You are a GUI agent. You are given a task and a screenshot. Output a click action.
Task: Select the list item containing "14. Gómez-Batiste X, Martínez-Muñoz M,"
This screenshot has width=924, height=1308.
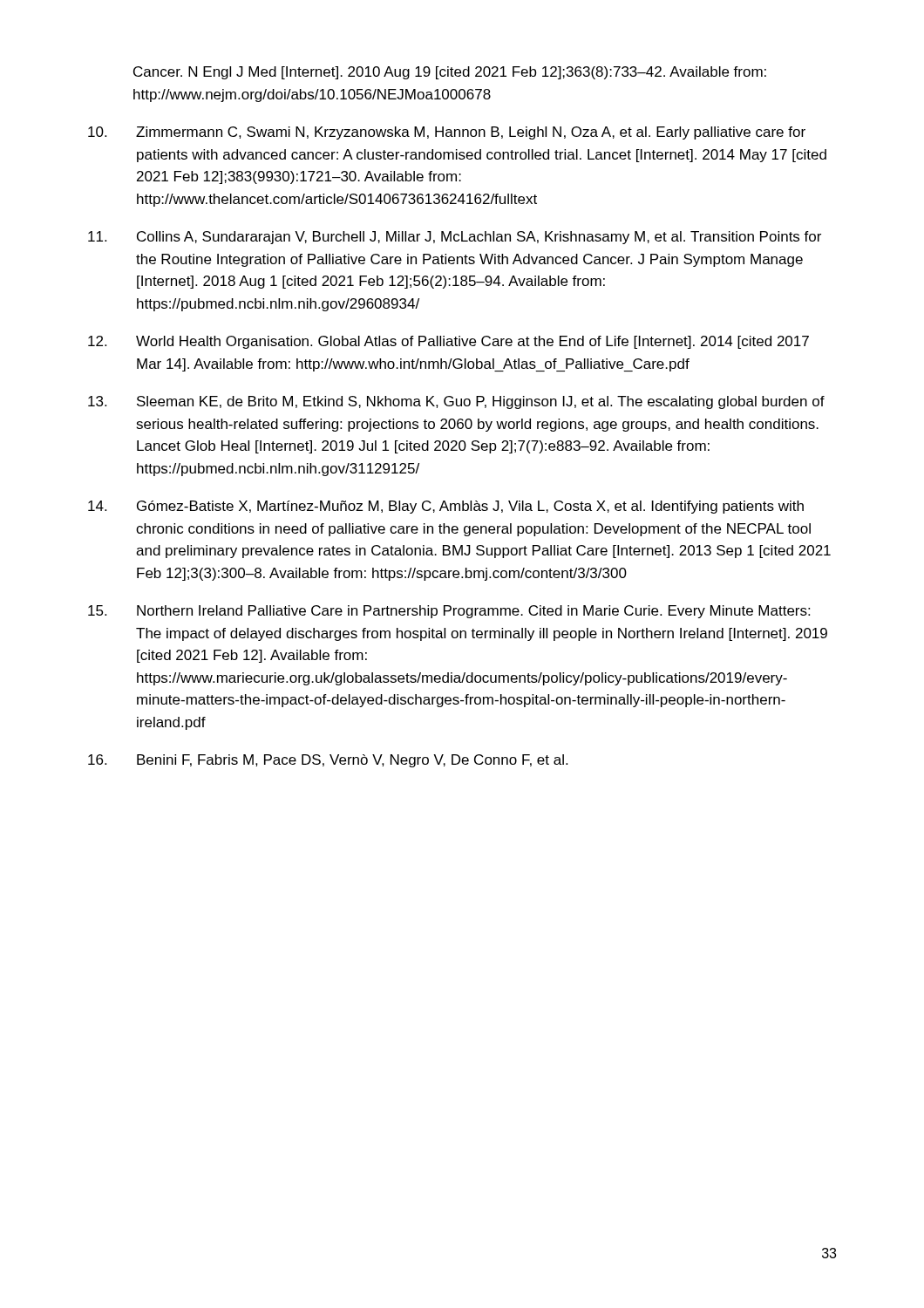click(x=462, y=540)
